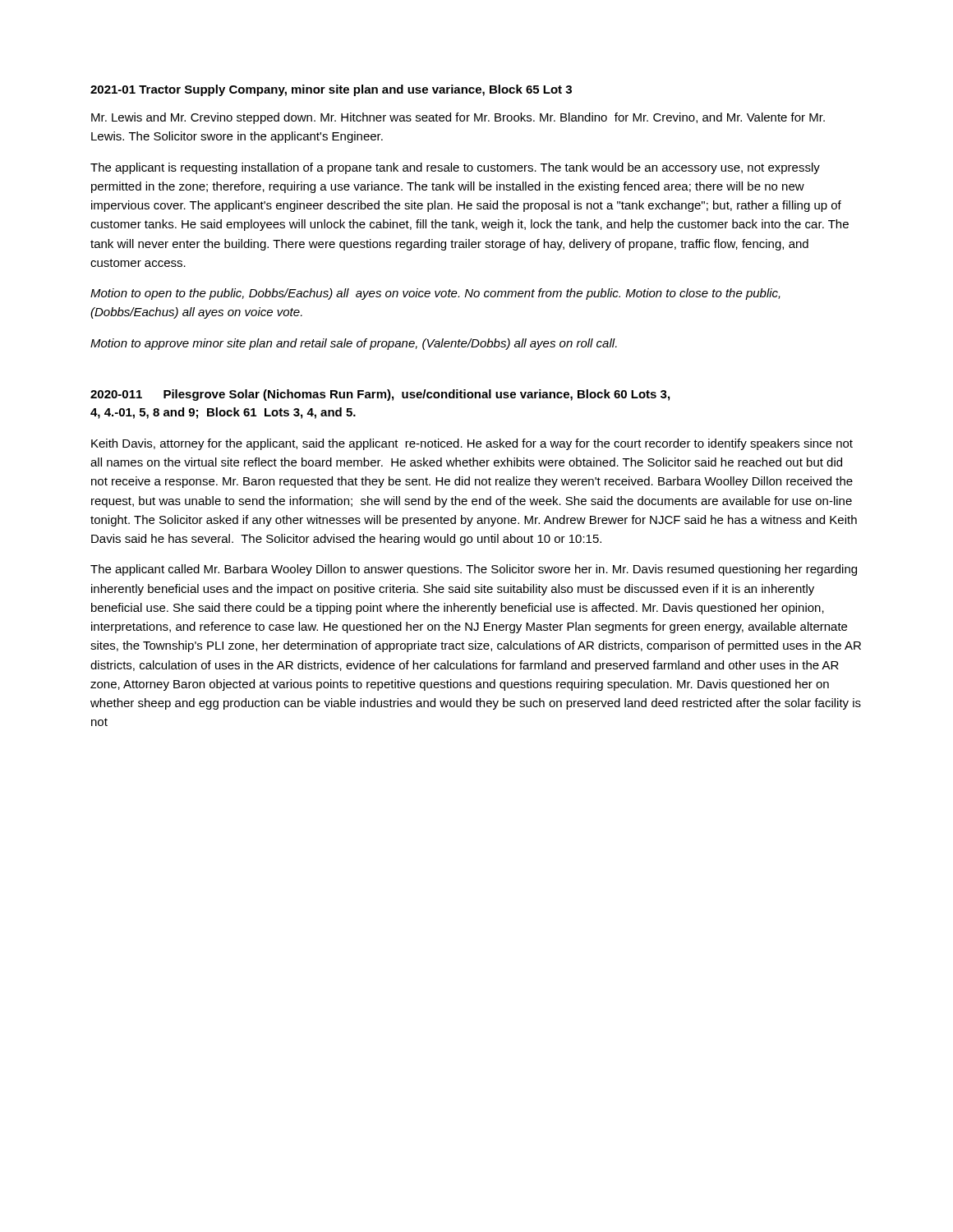
Task: Click on the section header with the text "2021-01 Tractor Supply Company,"
Action: click(x=331, y=89)
